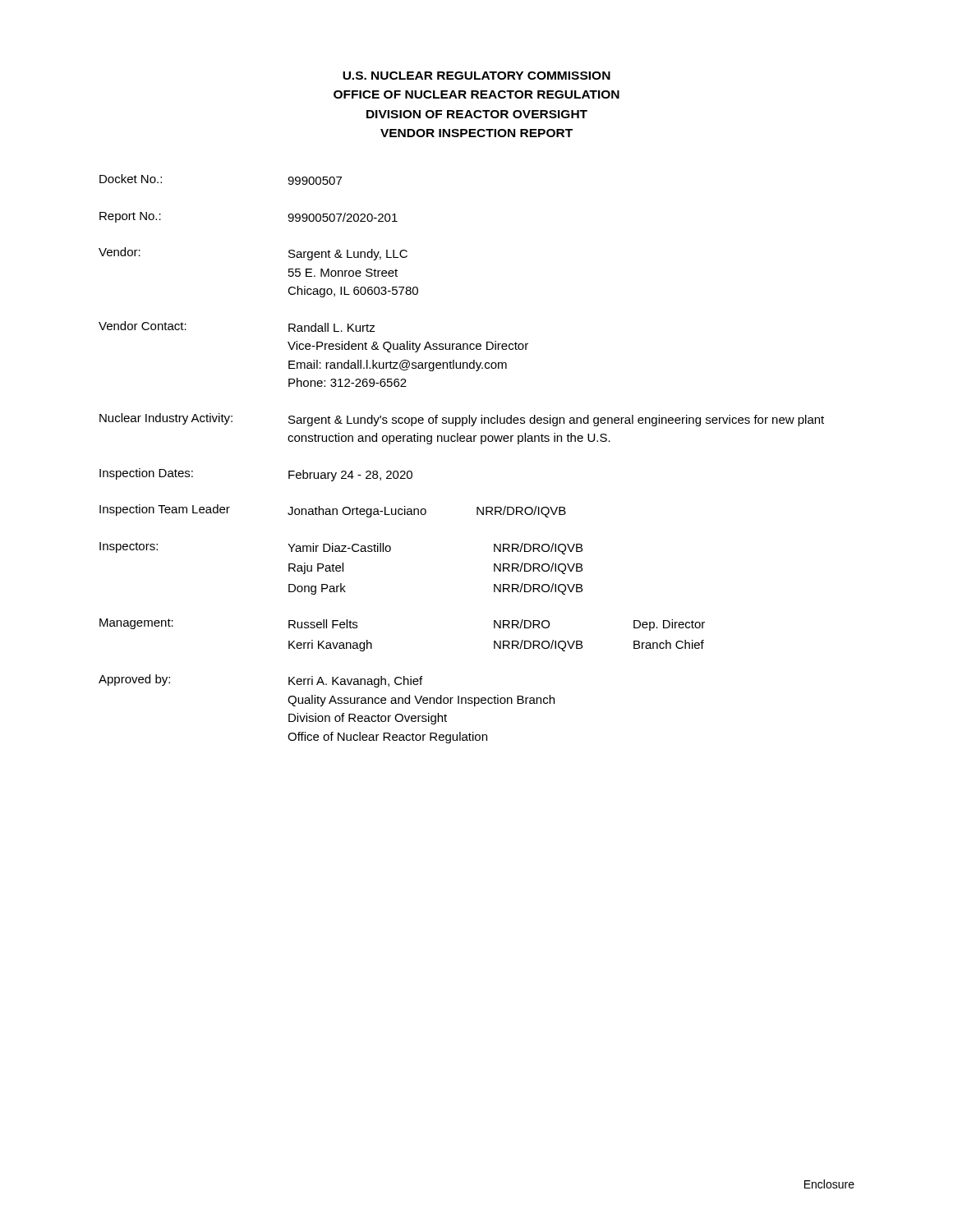Find the block on this page that starts "Approved by: Kerri A."

(x=476, y=709)
